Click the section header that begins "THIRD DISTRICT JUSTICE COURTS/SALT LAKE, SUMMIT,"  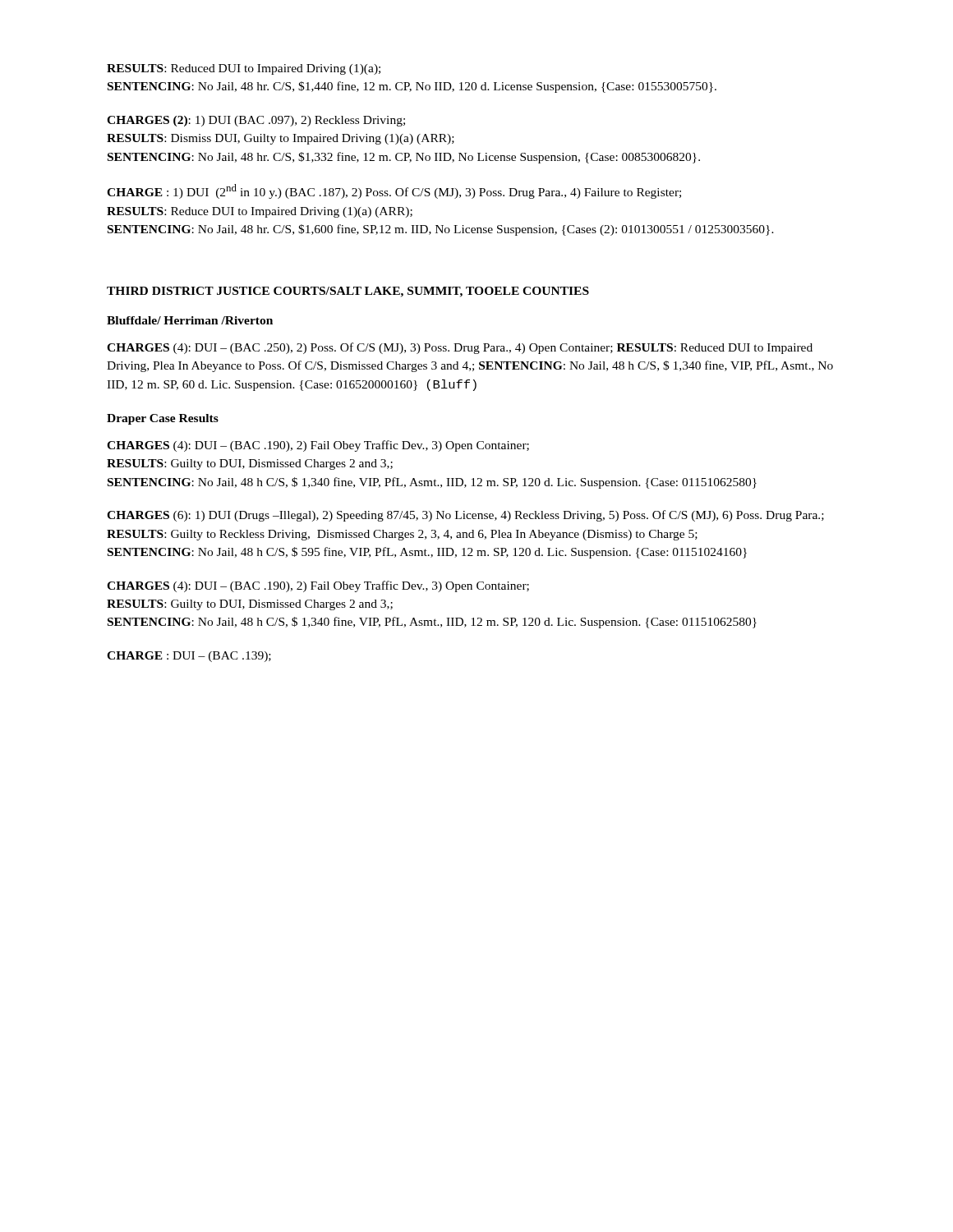pyautogui.click(x=348, y=290)
